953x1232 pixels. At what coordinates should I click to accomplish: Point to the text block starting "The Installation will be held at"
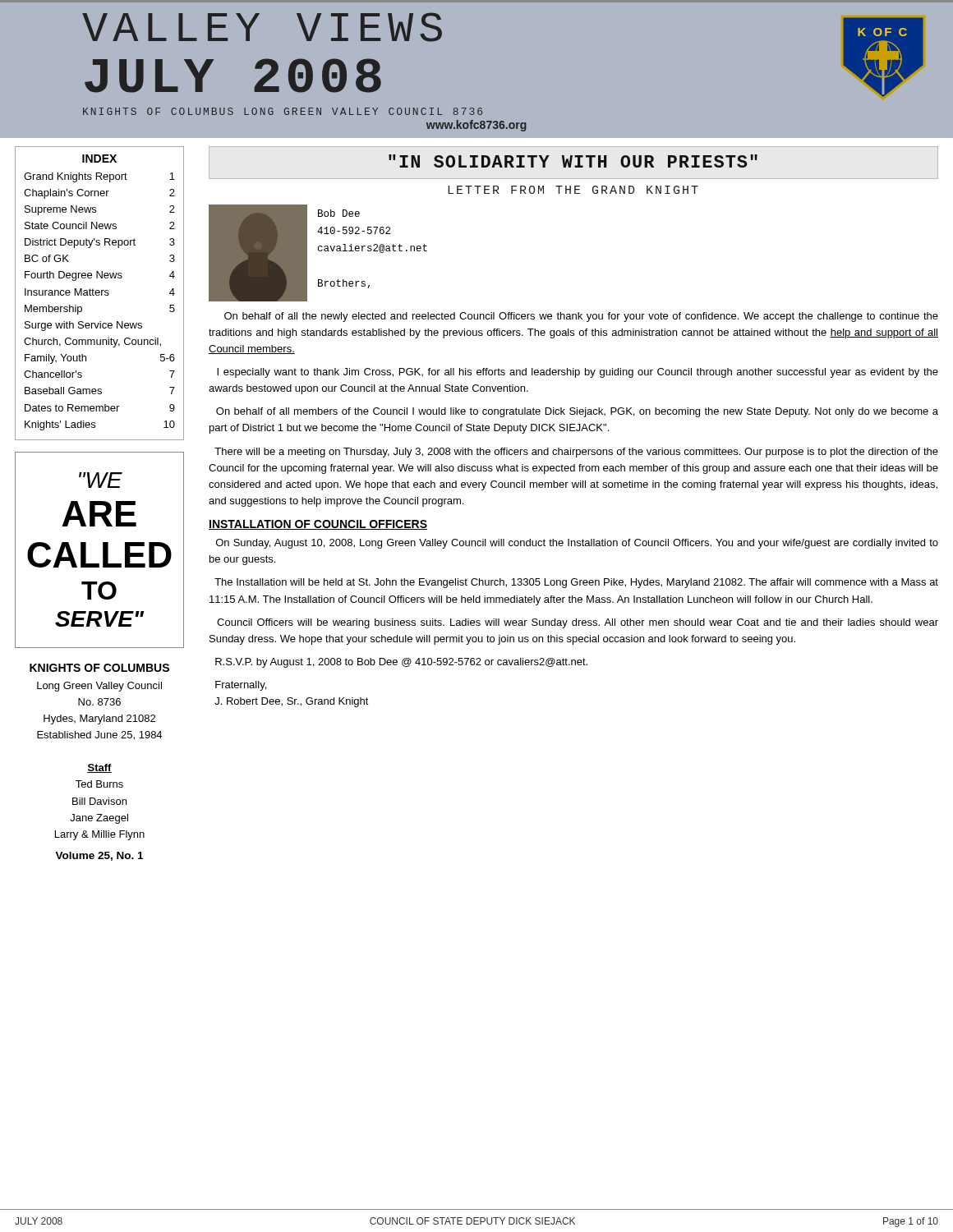coord(573,590)
